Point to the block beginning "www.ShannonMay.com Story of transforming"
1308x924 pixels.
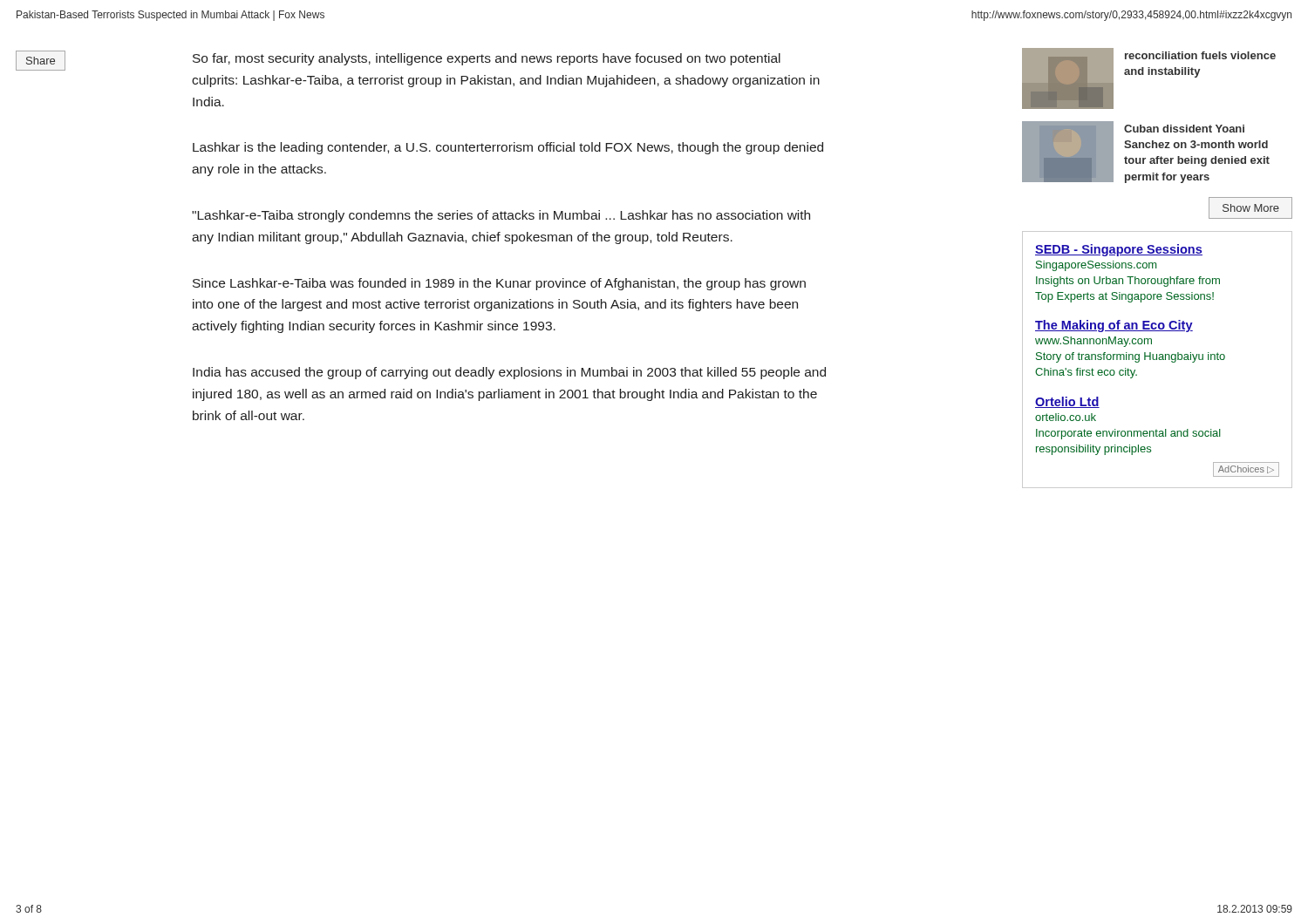[x=1157, y=357]
